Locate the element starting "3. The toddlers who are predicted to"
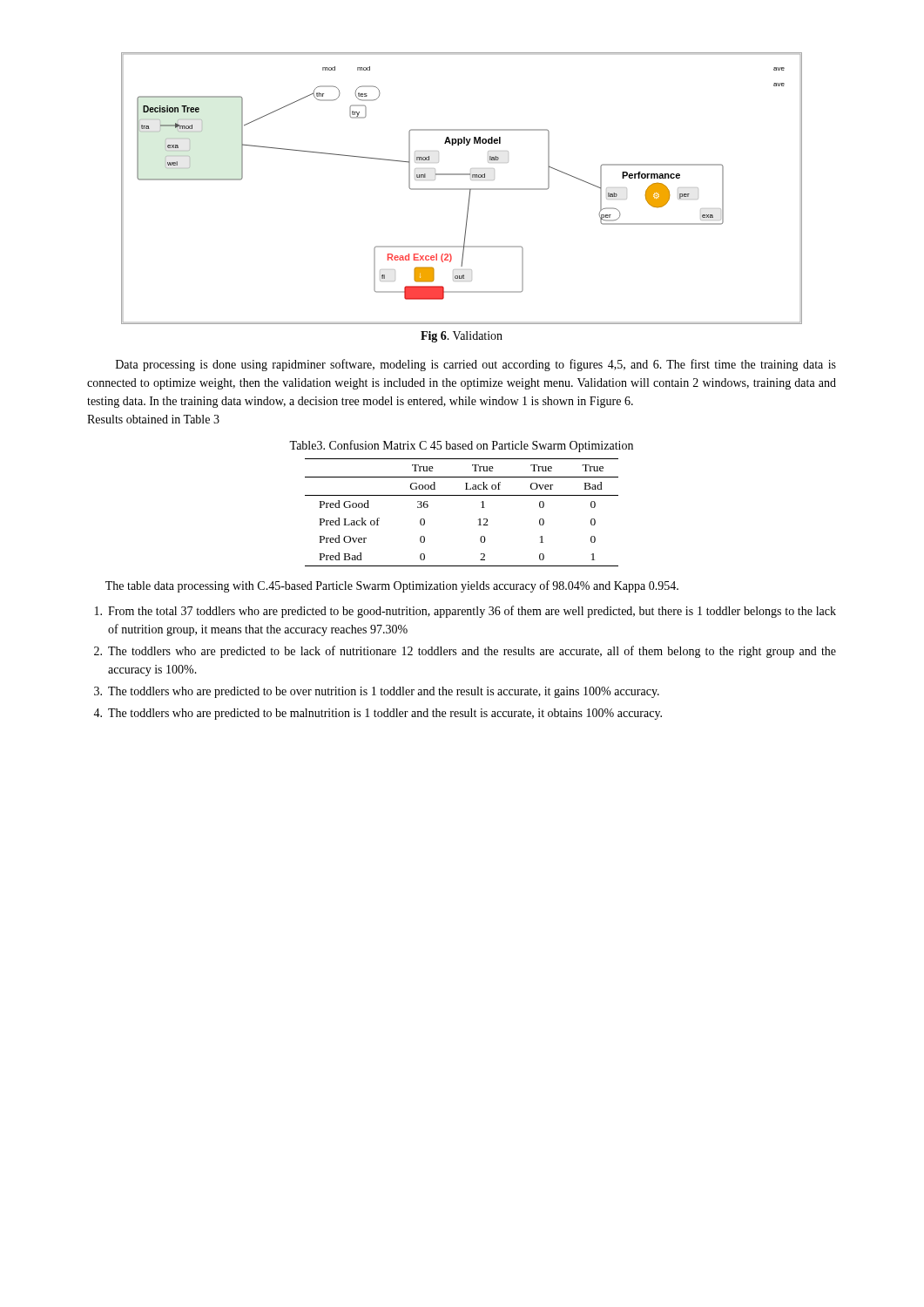This screenshot has height=1307, width=924. click(x=462, y=691)
